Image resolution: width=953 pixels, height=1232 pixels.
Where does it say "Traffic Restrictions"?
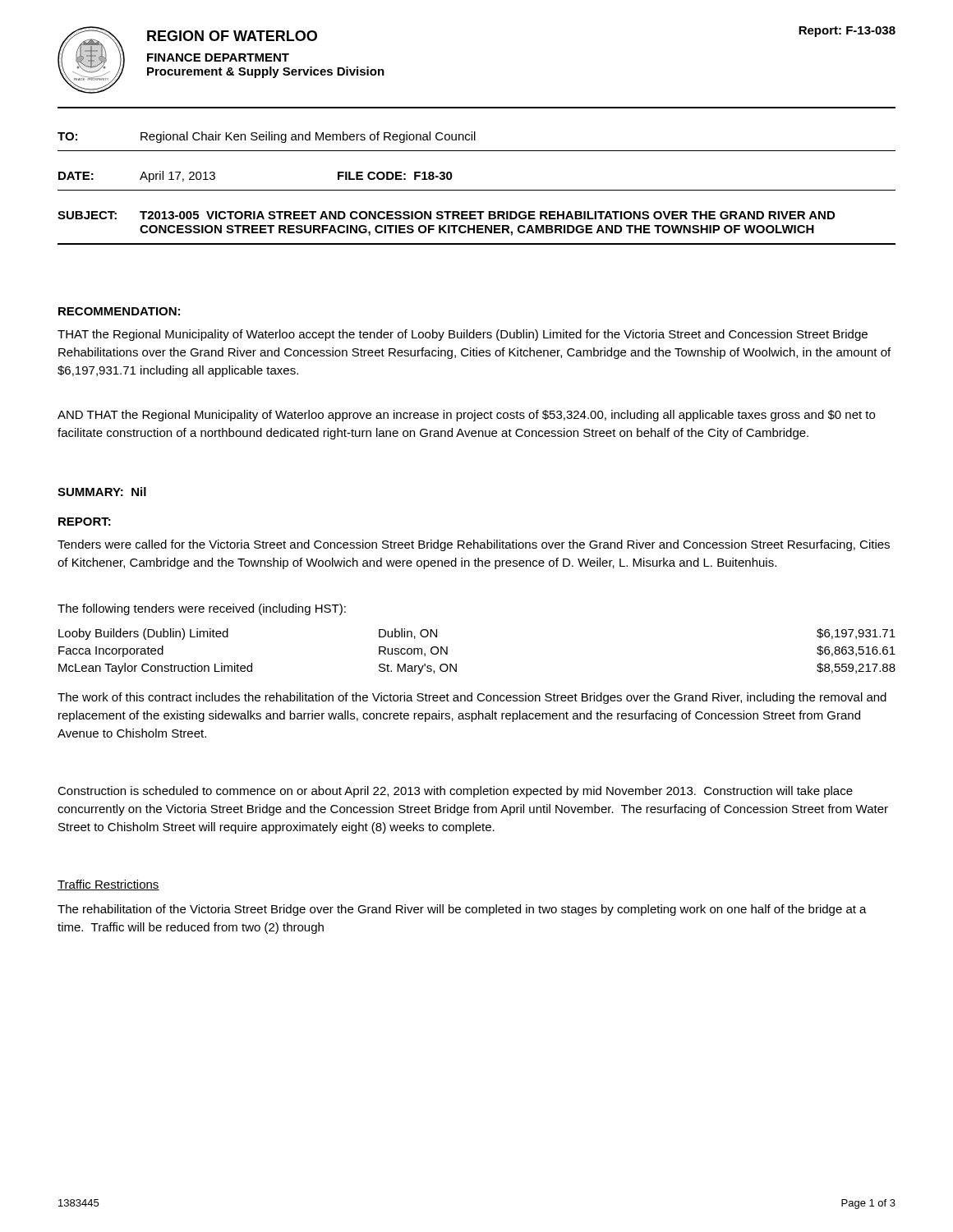[x=108, y=884]
